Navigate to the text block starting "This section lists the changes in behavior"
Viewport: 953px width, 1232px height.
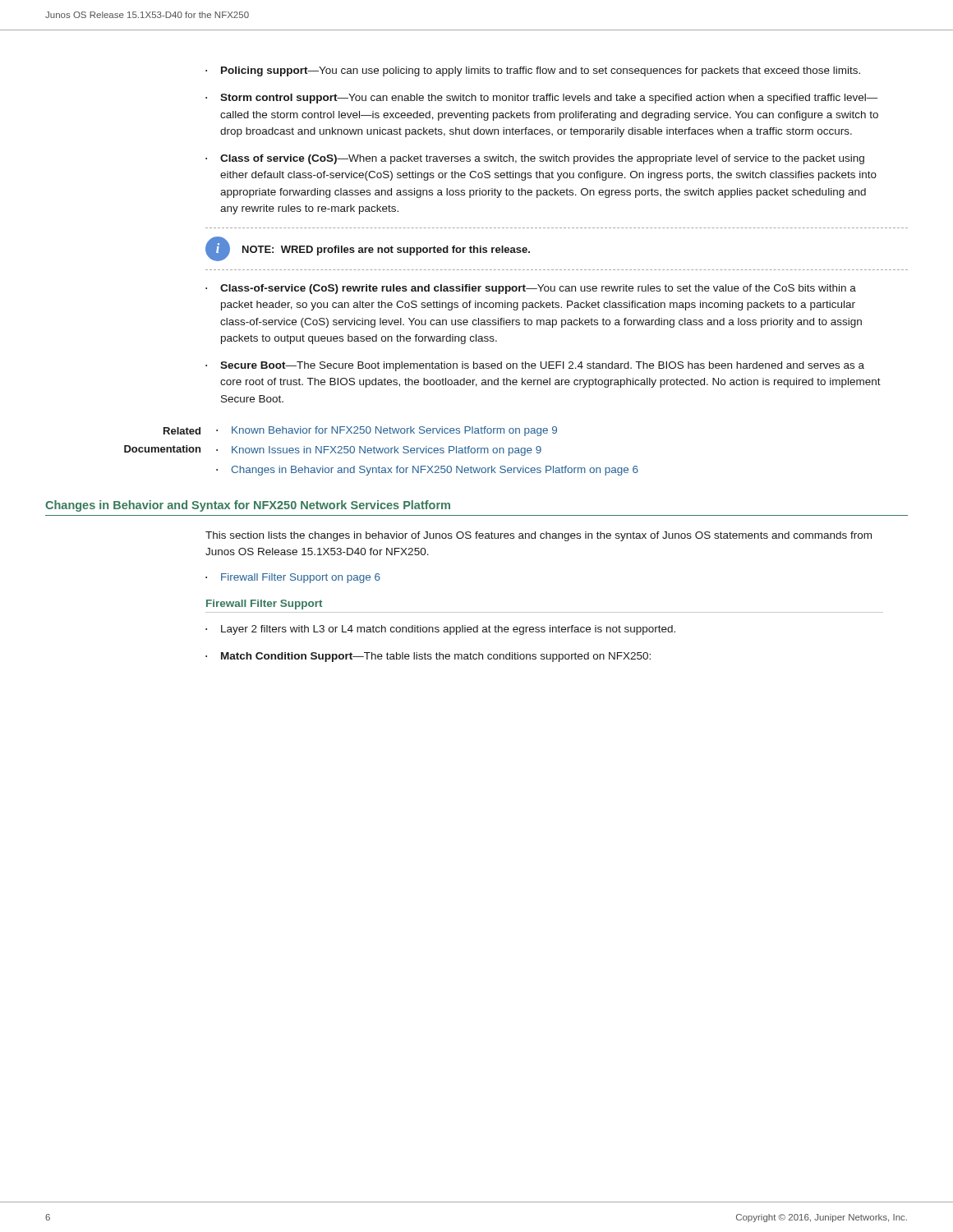point(539,543)
